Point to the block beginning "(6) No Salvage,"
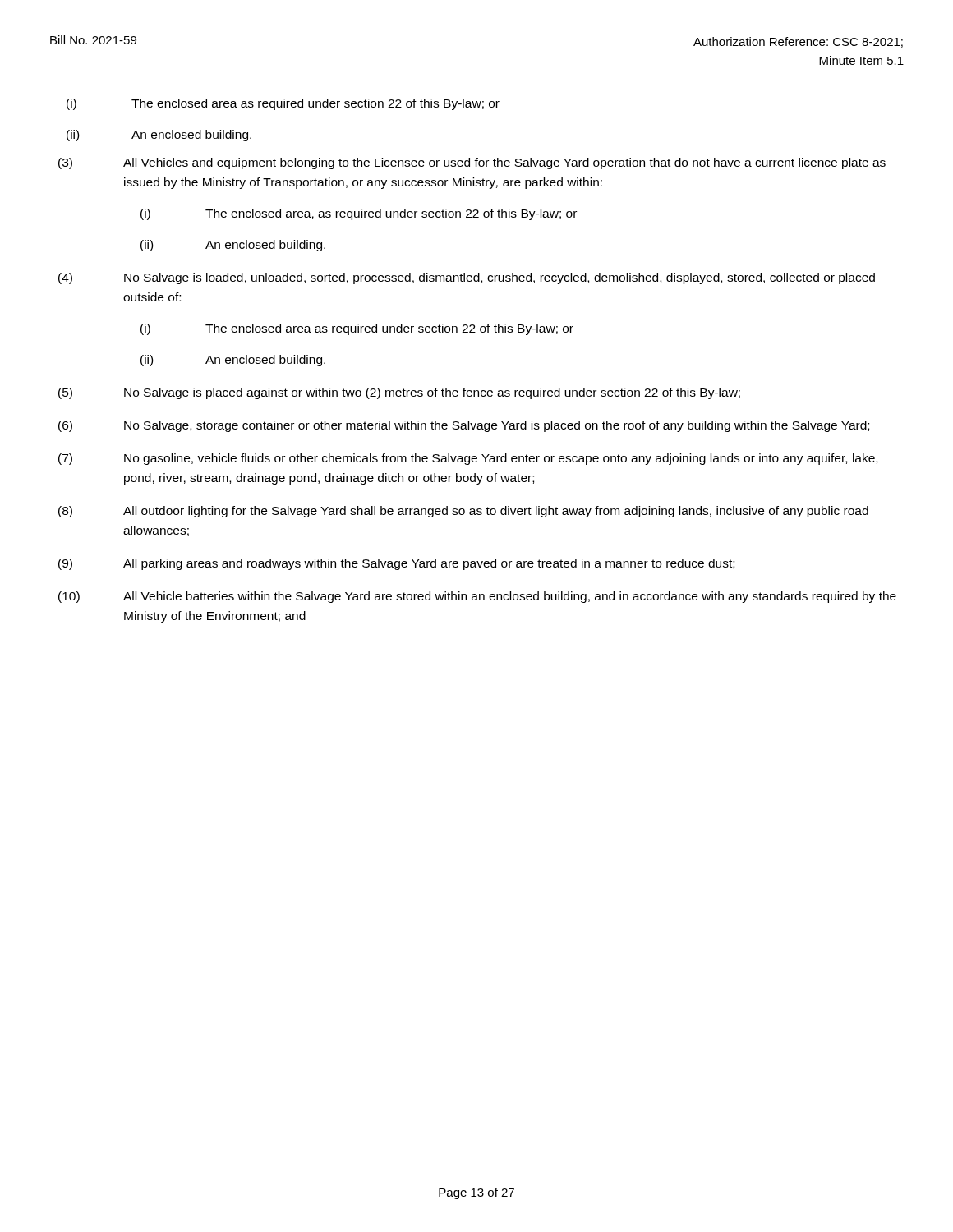Image resolution: width=953 pixels, height=1232 pixels. click(476, 426)
